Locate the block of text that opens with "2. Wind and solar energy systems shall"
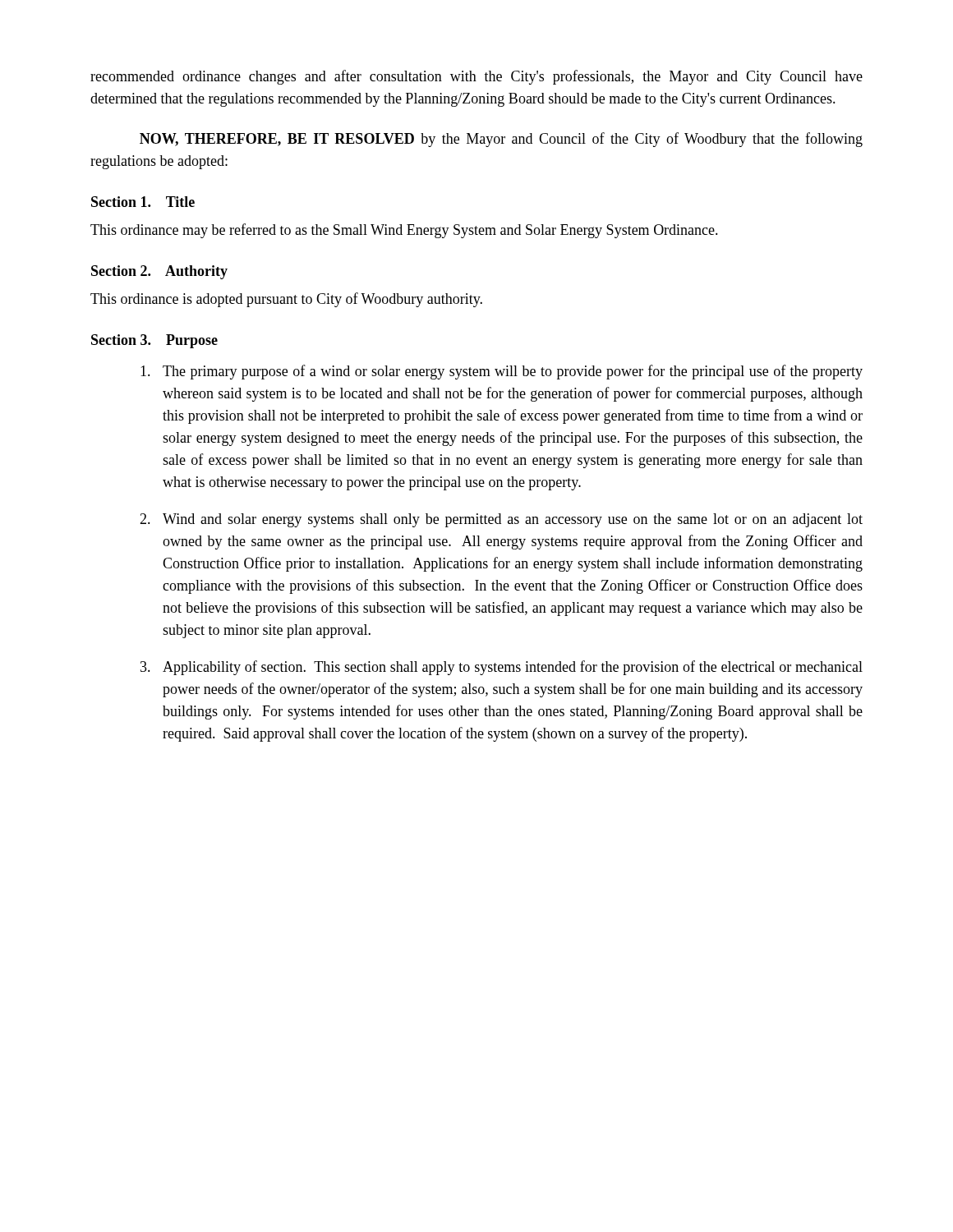Image resolution: width=953 pixels, height=1232 pixels. click(x=501, y=575)
